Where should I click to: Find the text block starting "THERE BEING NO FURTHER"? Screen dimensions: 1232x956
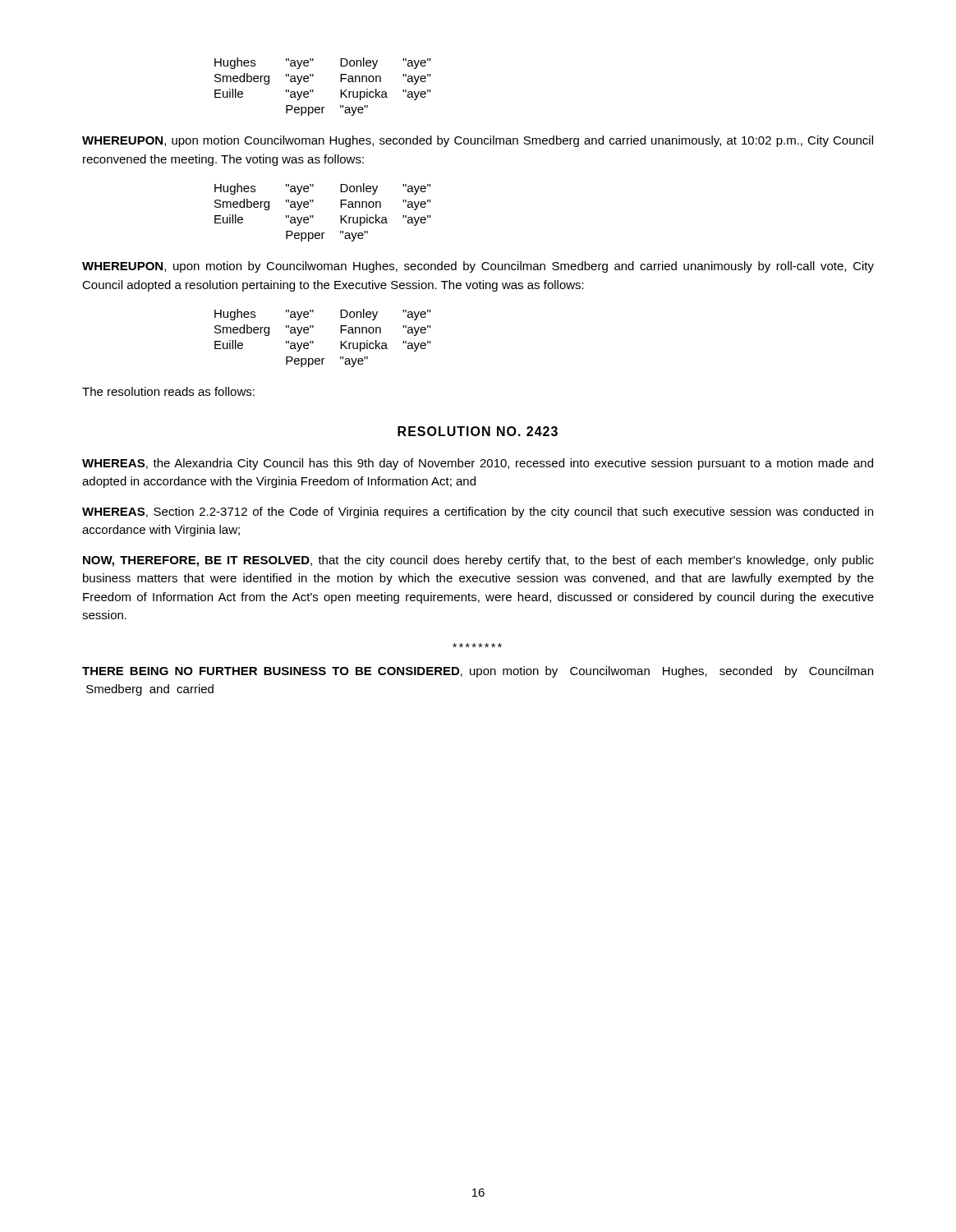pyautogui.click(x=478, y=679)
